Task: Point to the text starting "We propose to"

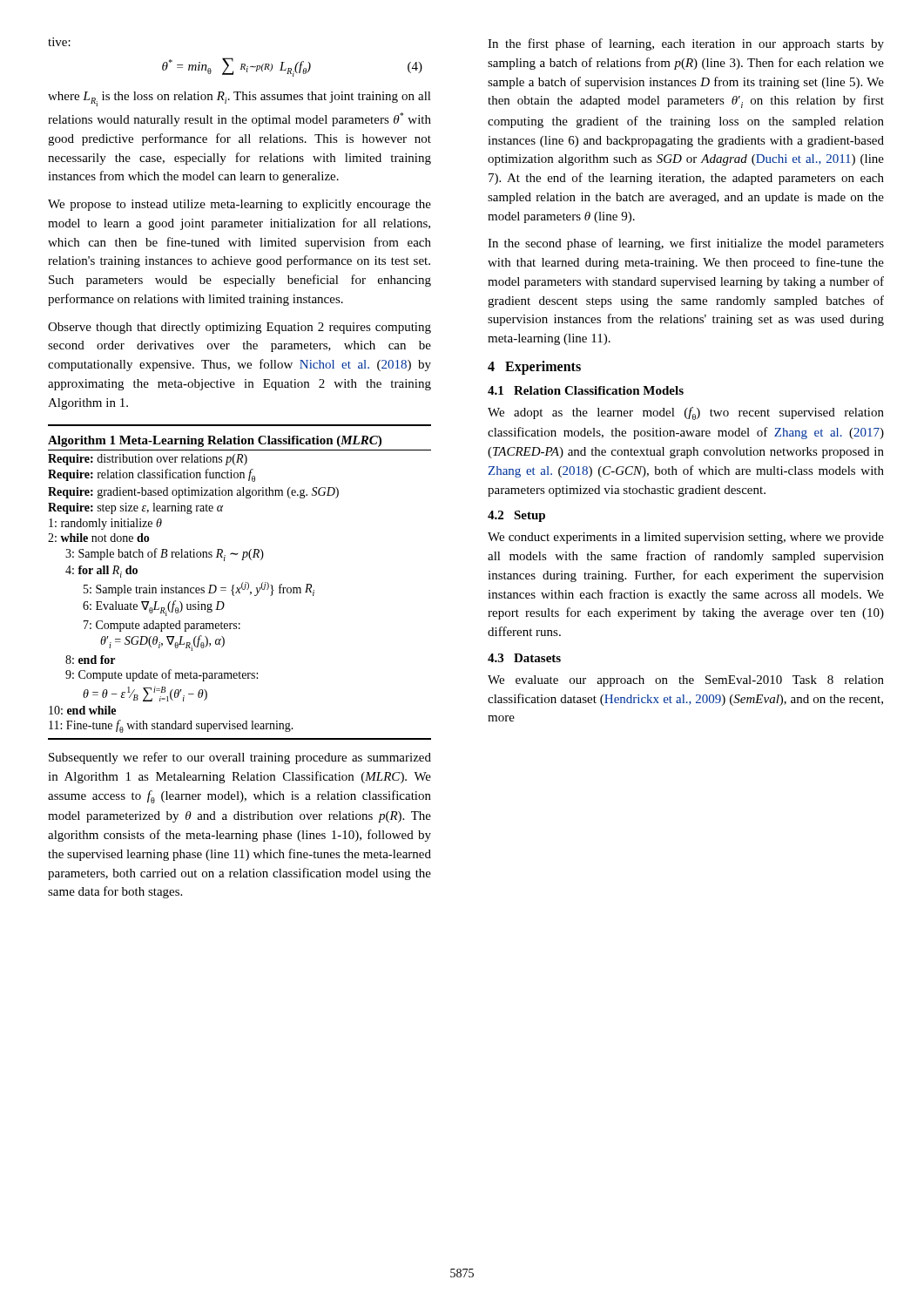Action: click(x=239, y=252)
